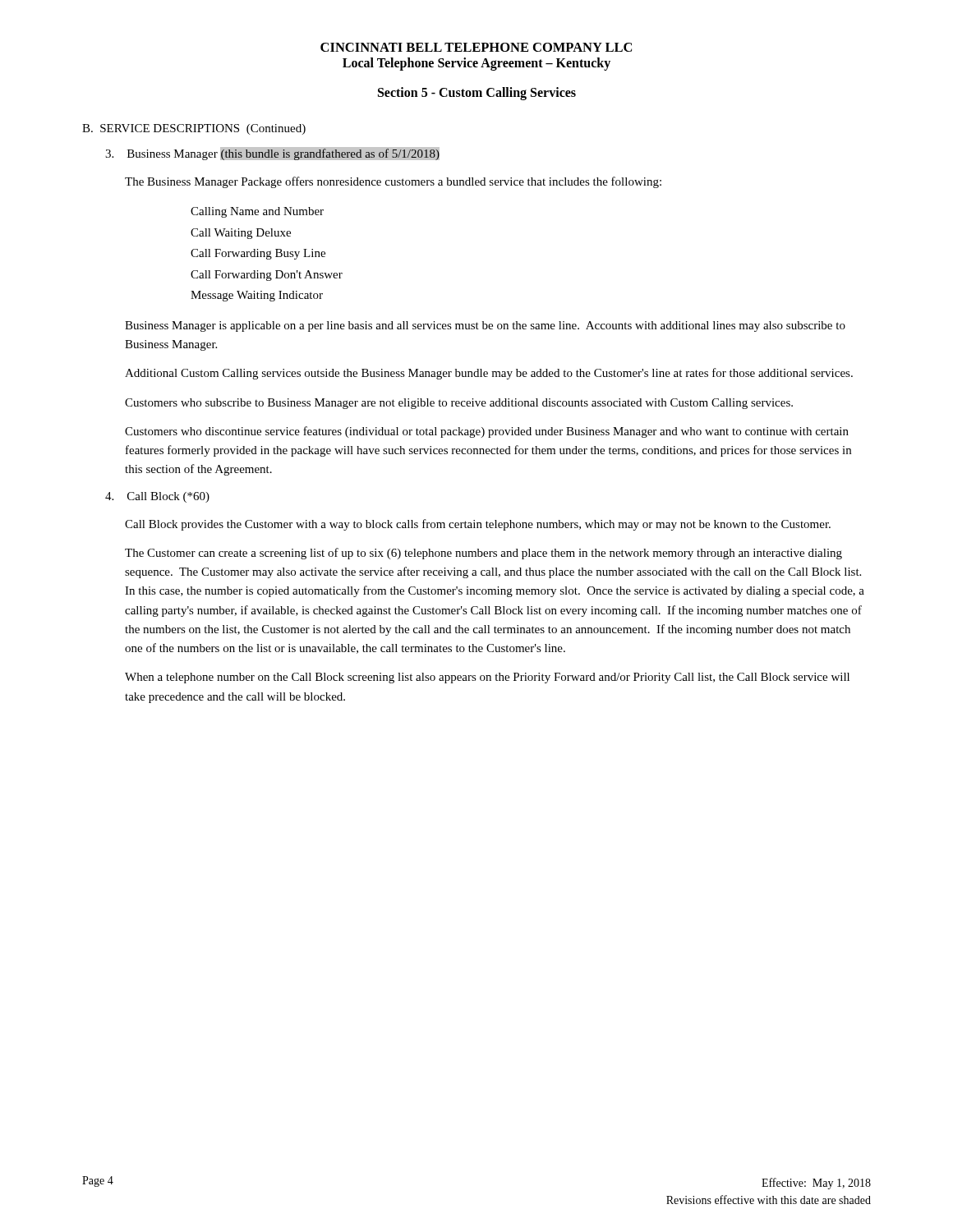Point to the block beginning "Business Manager is applicable on a per line"

pos(485,335)
